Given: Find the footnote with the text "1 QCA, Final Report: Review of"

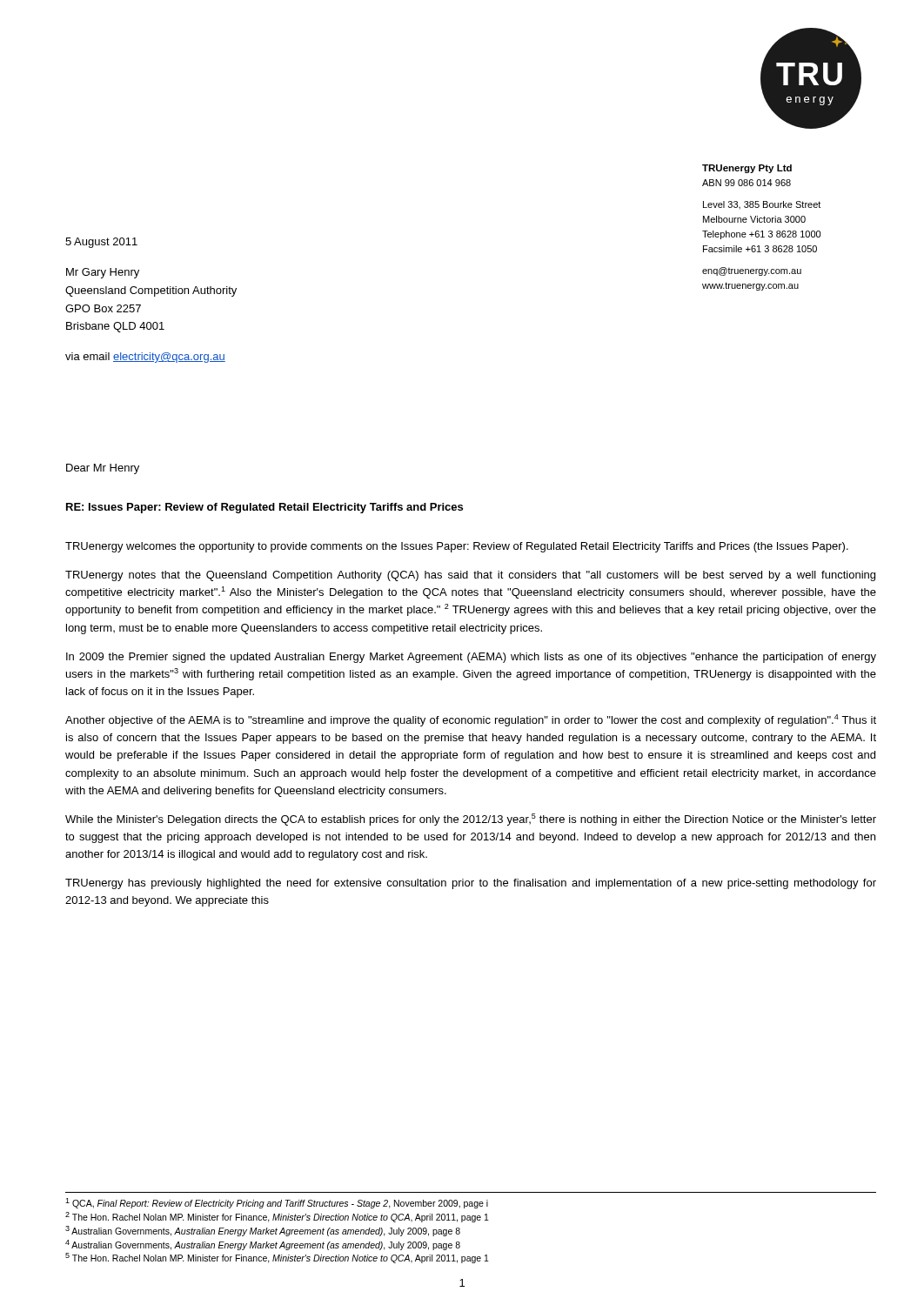Looking at the screenshot, I should tap(471, 1231).
